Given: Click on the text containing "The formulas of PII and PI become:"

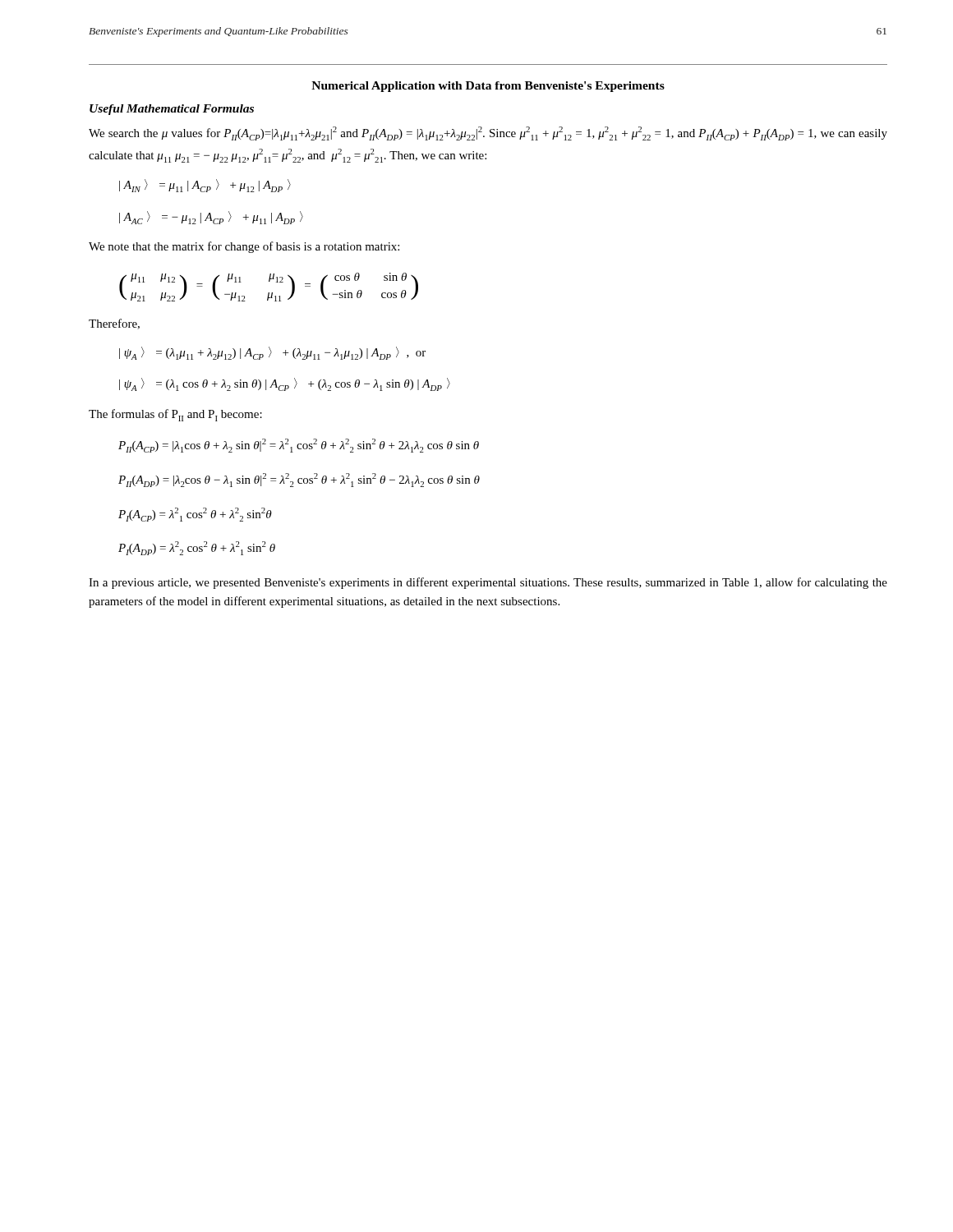Looking at the screenshot, I should (176, 415).
